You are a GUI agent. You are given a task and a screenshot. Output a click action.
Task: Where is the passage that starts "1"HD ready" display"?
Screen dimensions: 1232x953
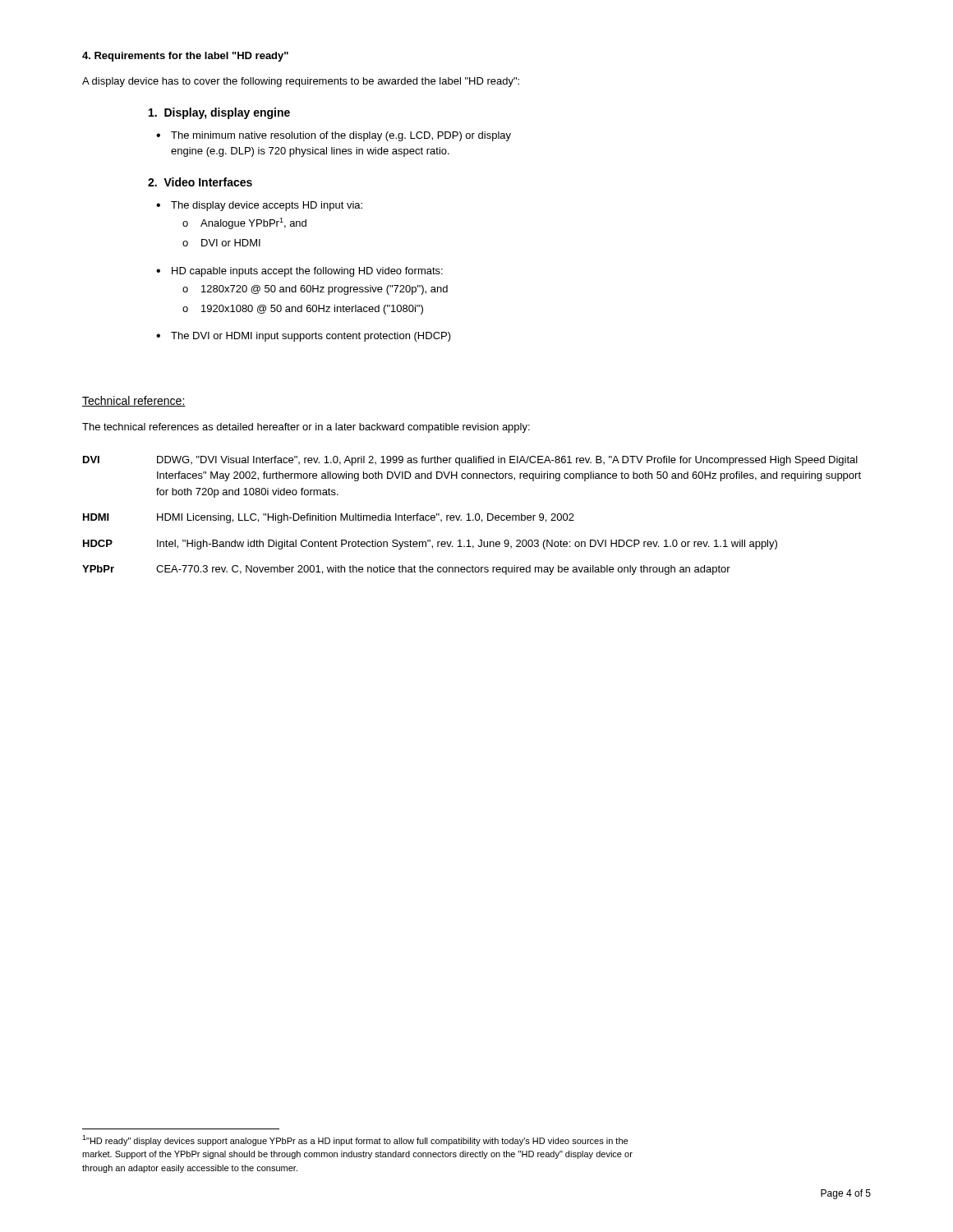point(357,1153)
